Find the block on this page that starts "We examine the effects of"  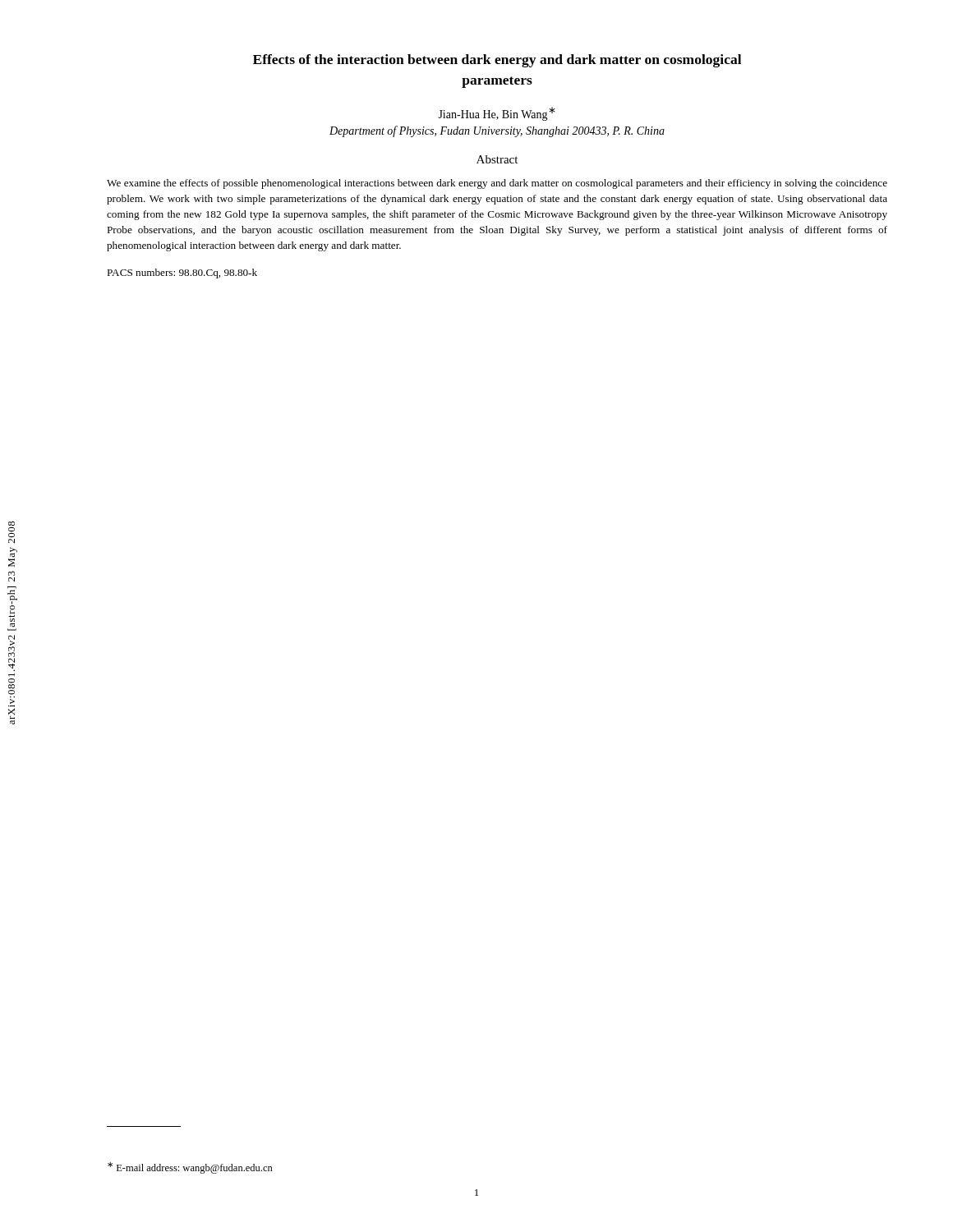coord(497,214)
